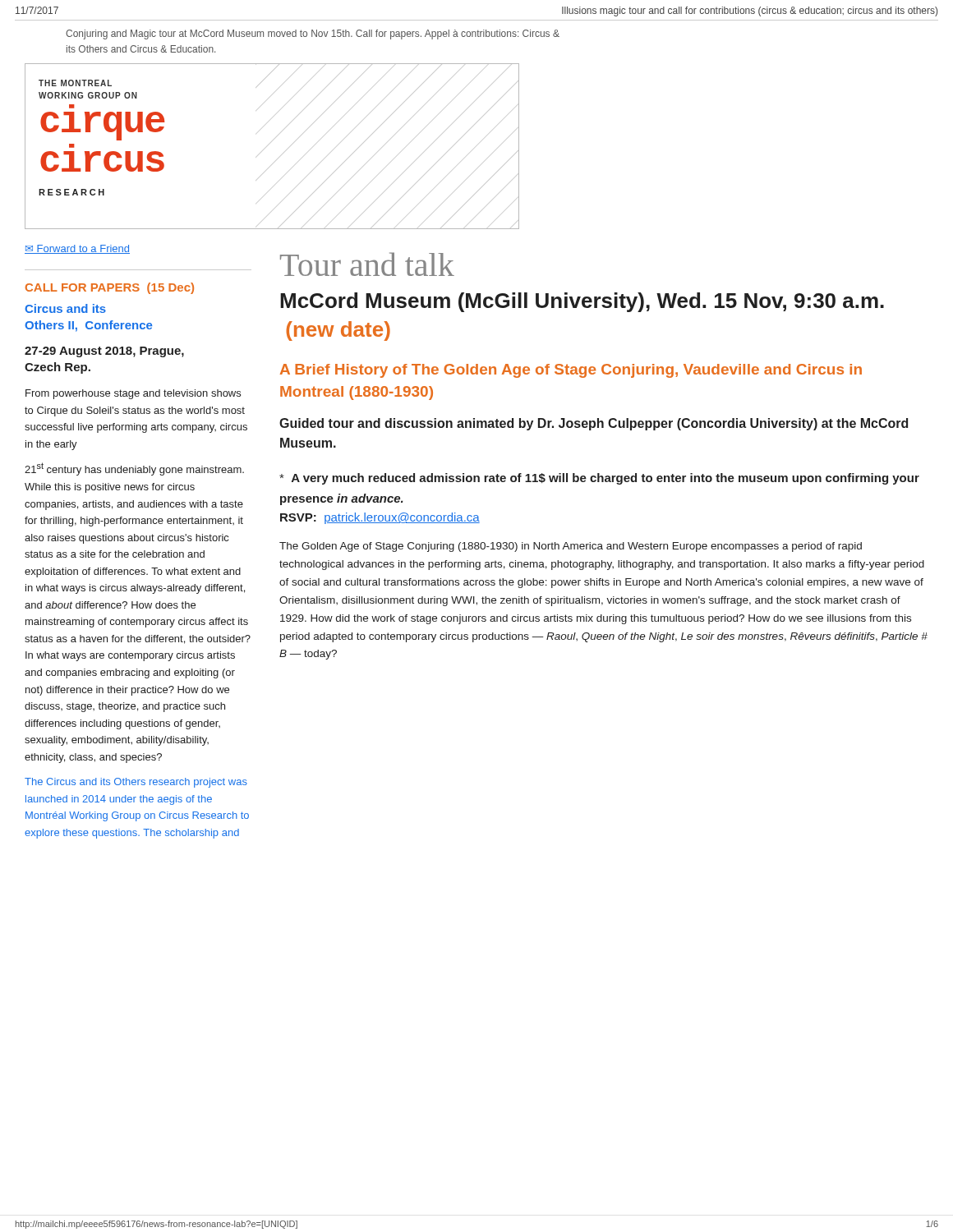This screenshot has width=953, height=1232.
Task: Click on the block starting "McCord Museum (McGill University), Wed. 15"
Action: tap(582, 315)
